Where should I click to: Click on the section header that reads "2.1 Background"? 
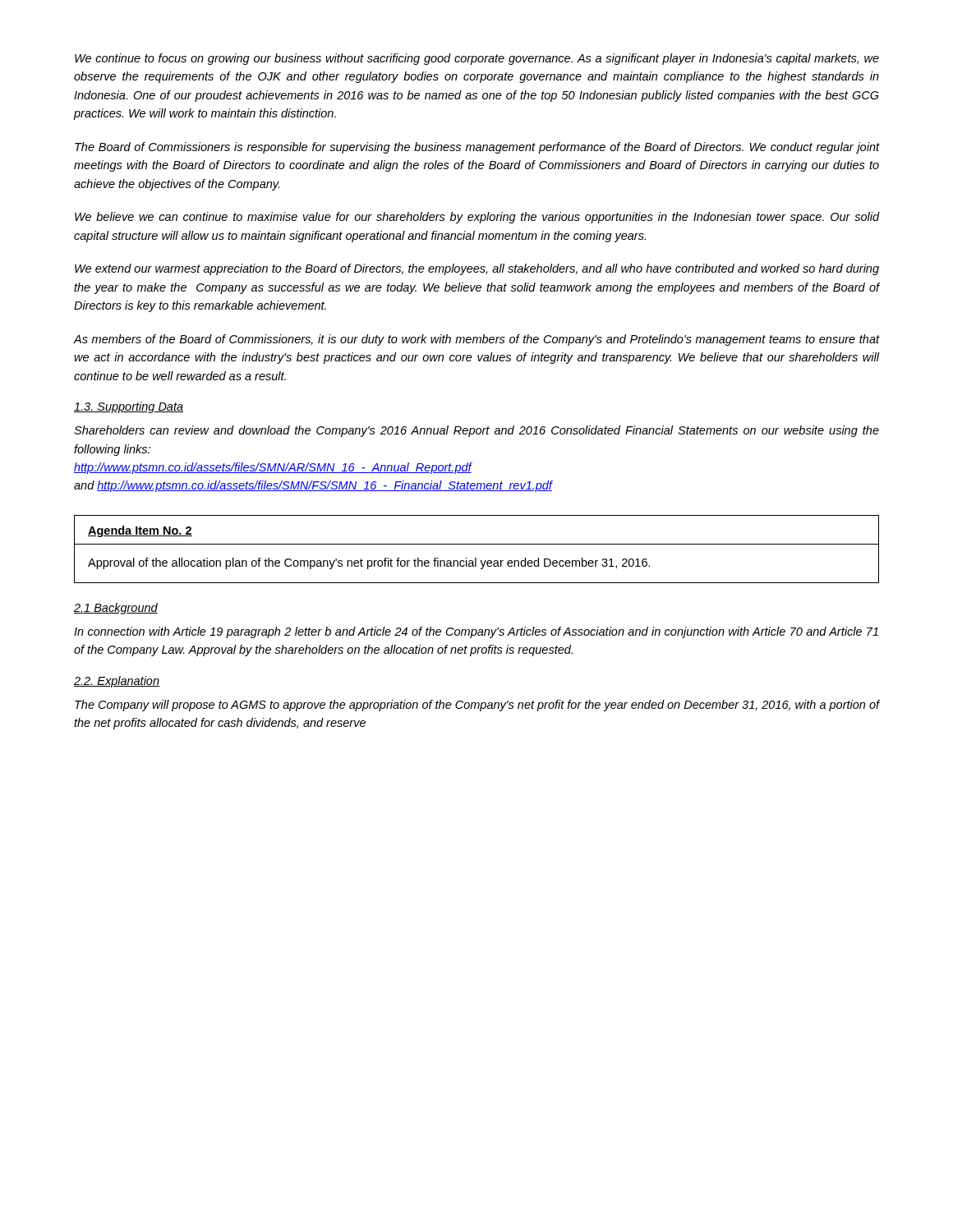116,607
